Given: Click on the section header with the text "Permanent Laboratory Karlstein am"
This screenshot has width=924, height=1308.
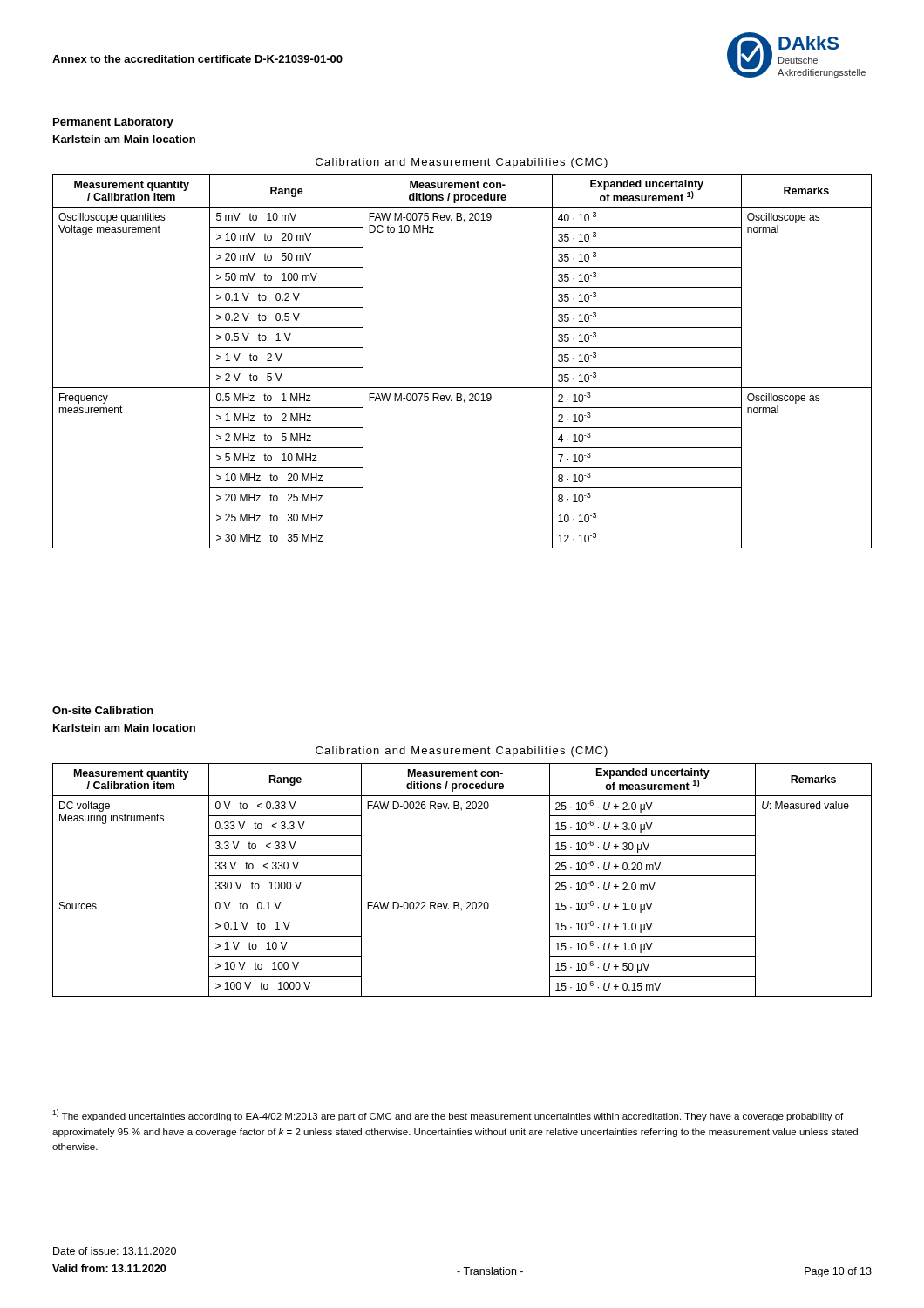Looking at the screenshot, I should [124, 130].
